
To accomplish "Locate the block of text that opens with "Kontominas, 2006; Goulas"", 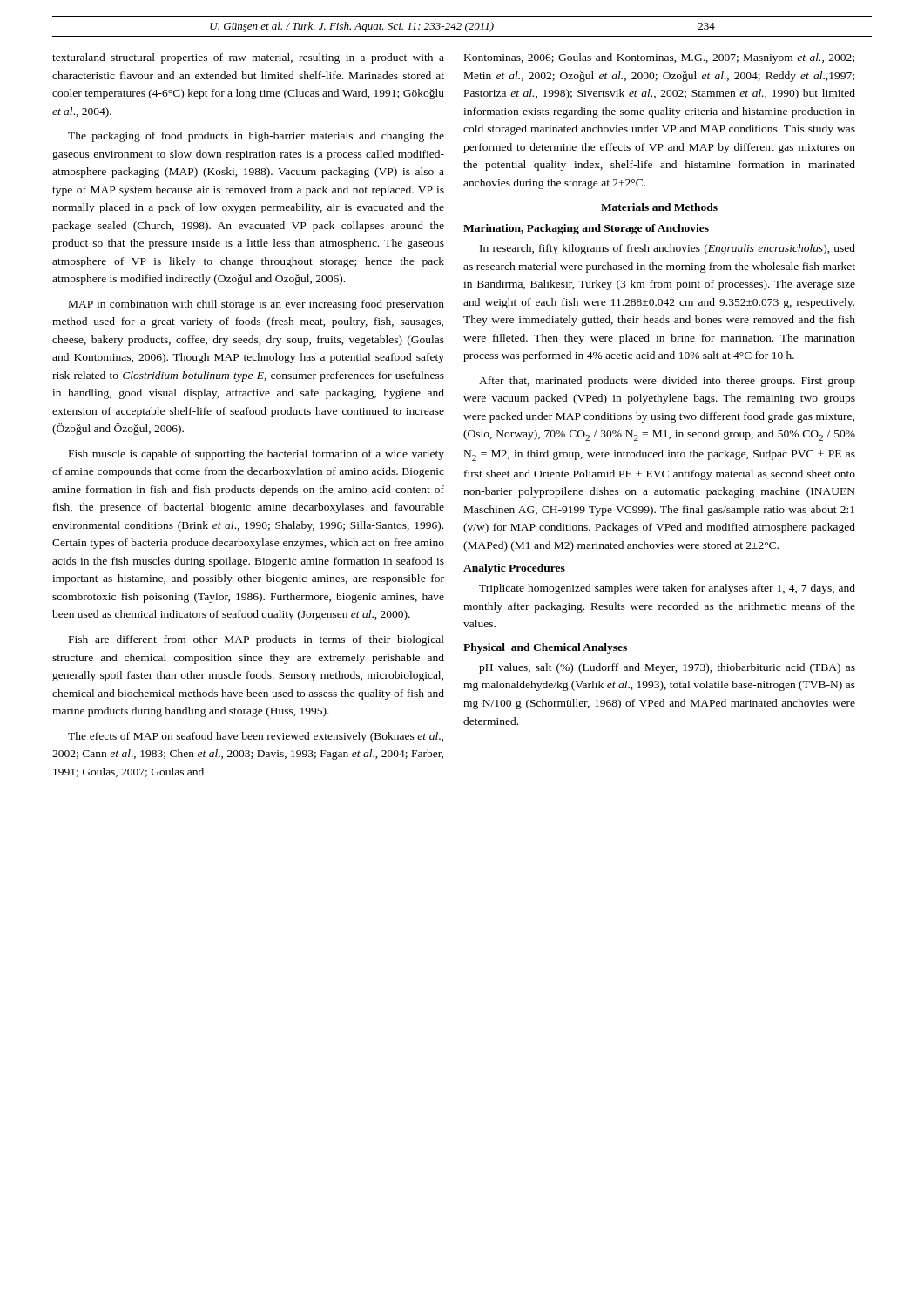I will point(659,120).
